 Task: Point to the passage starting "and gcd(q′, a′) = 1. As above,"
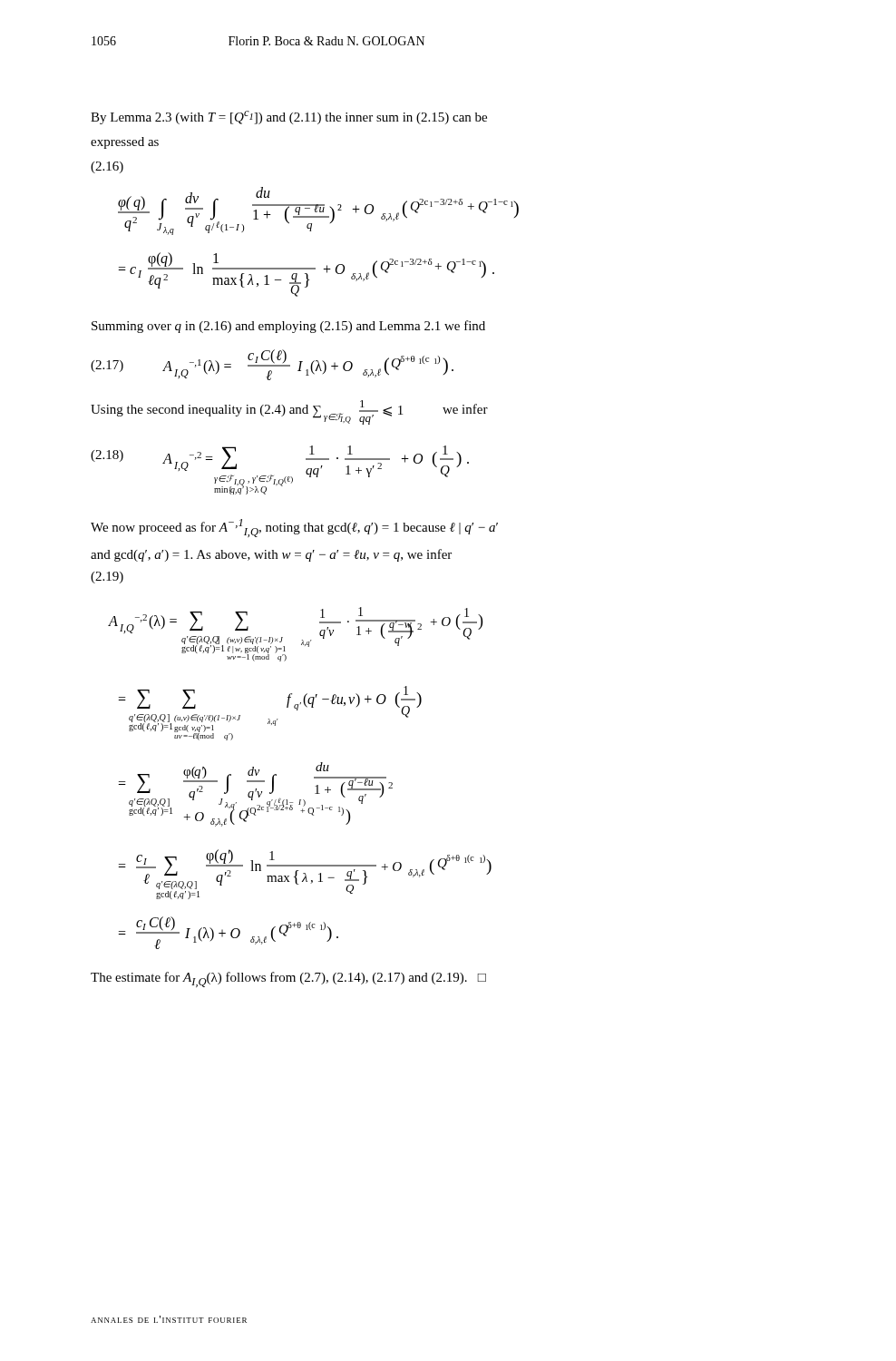pos(271,555)
